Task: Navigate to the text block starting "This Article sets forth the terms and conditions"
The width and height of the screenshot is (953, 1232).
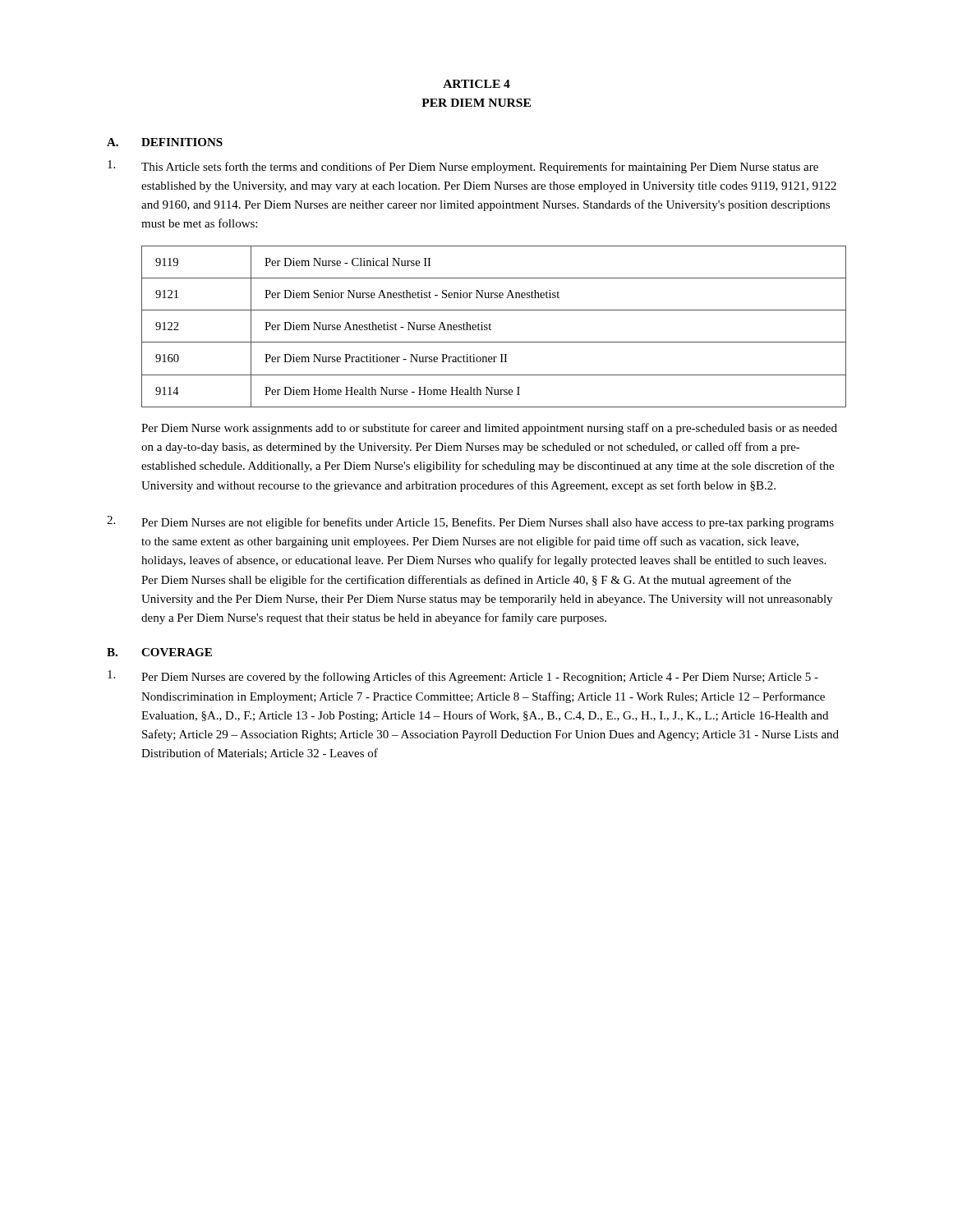Action: (476, 331)
